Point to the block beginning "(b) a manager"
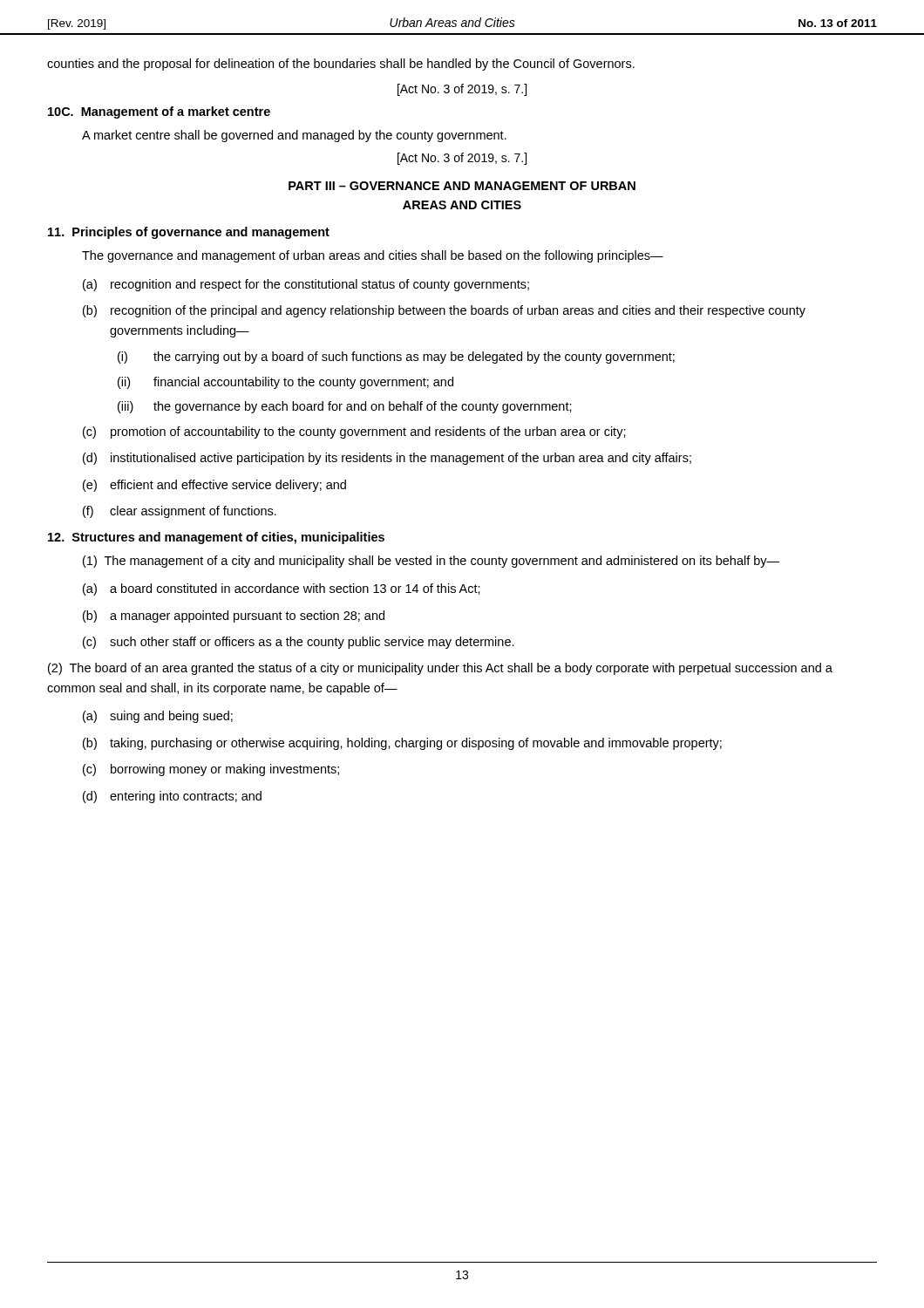This screenshot has height=1308, width=924. (234, 617)
